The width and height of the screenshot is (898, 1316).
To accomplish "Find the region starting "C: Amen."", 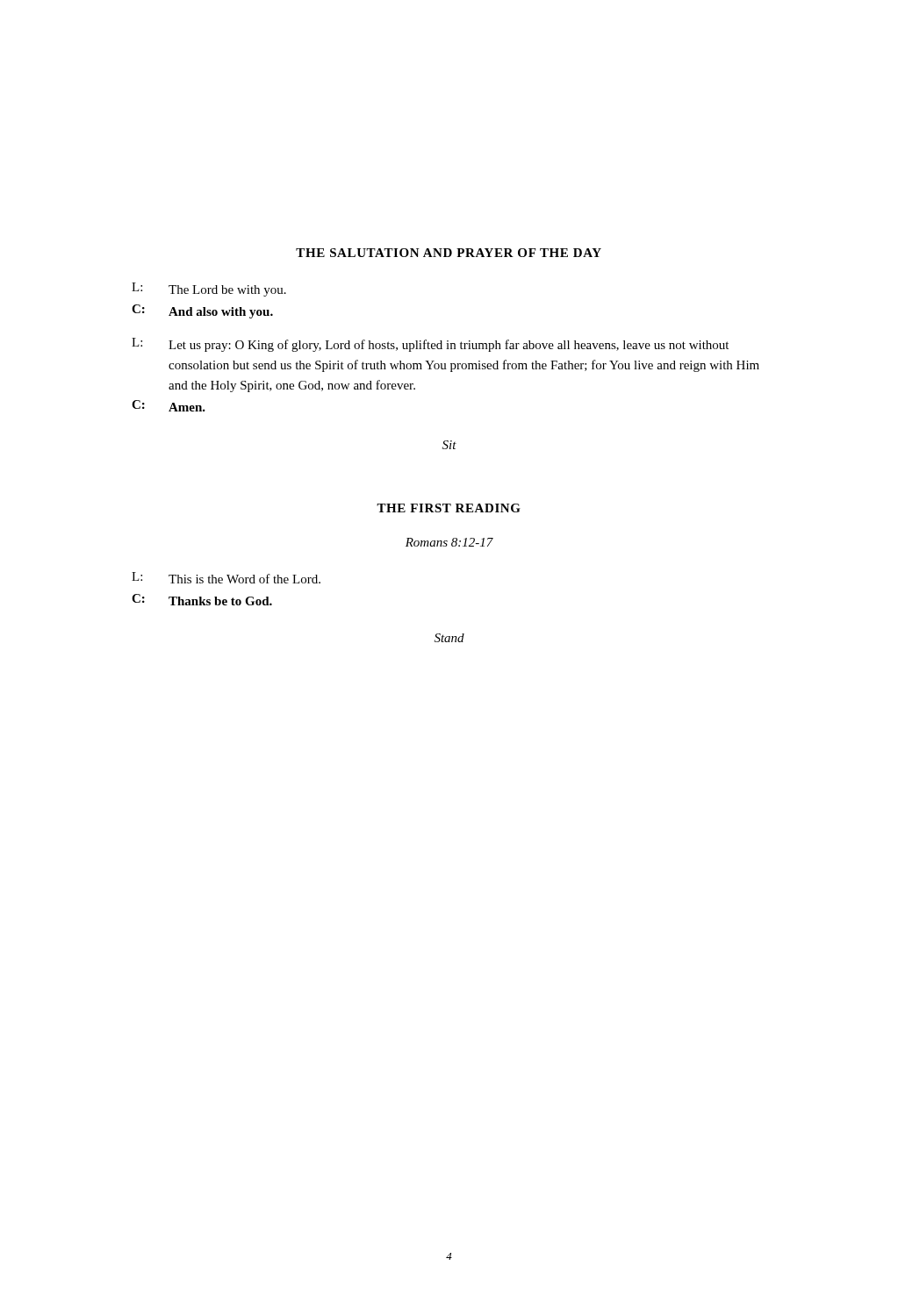I will click(169, 408).
